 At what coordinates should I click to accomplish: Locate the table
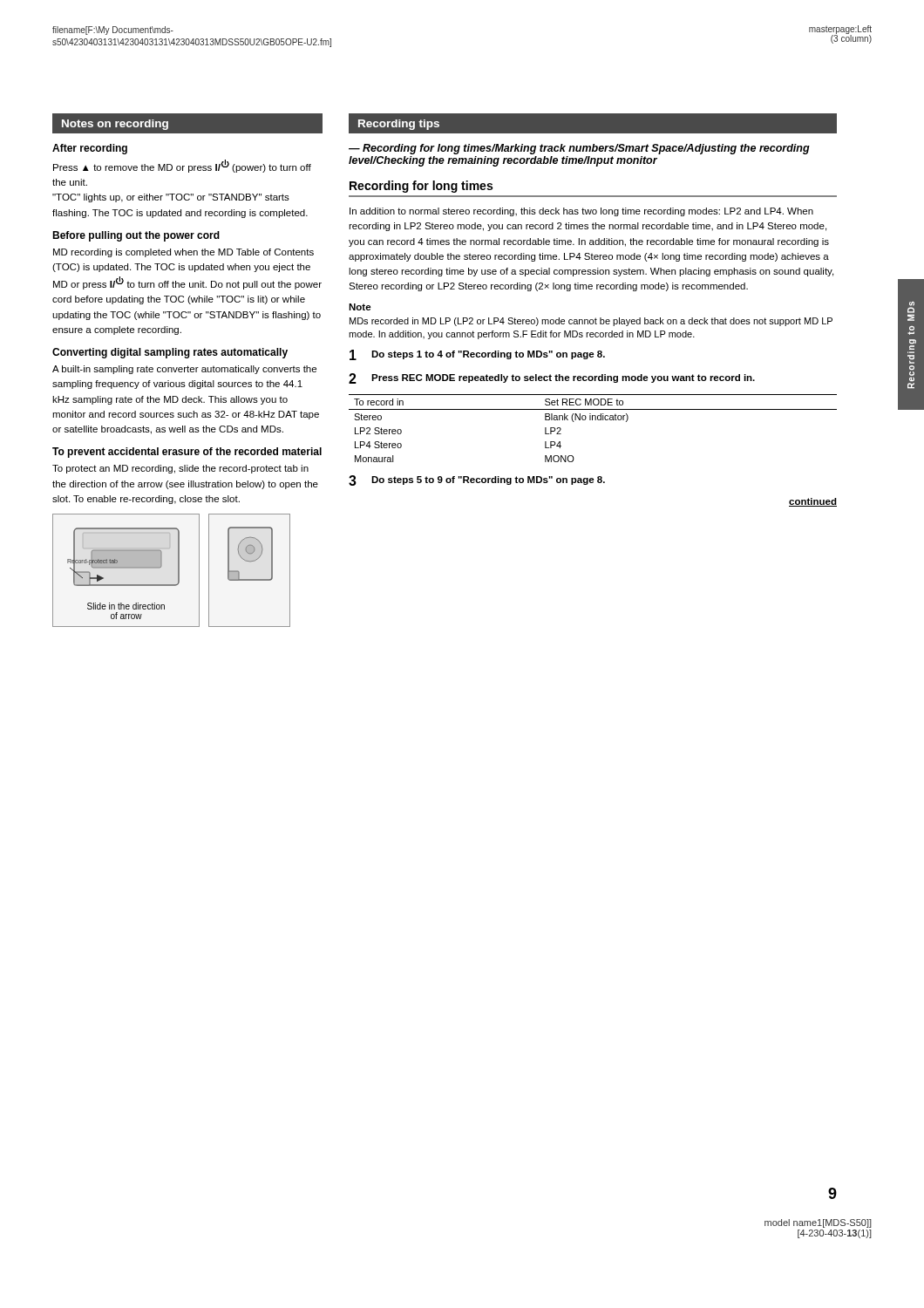click(x=593, y=430)
